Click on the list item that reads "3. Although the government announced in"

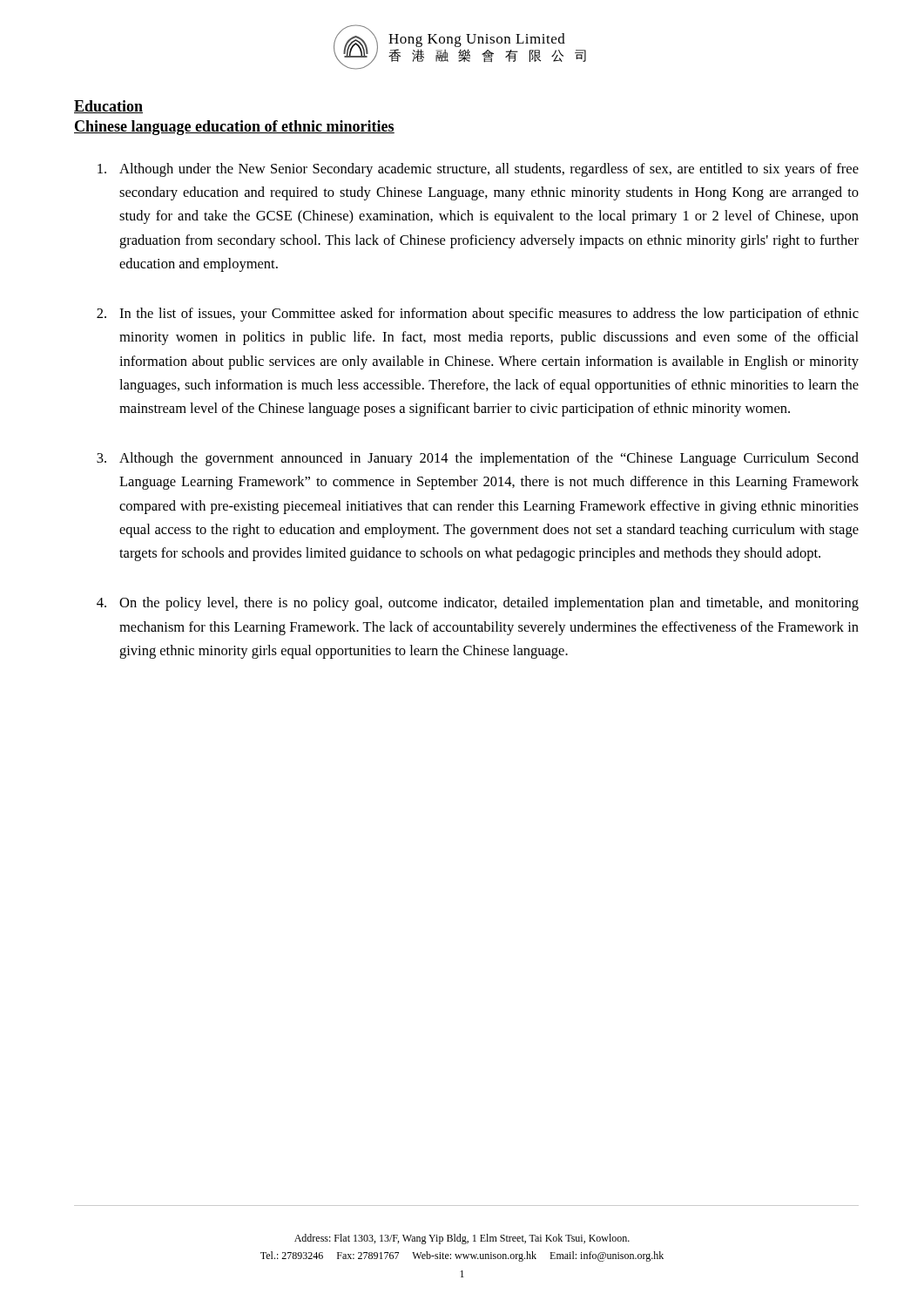(466, 506)
